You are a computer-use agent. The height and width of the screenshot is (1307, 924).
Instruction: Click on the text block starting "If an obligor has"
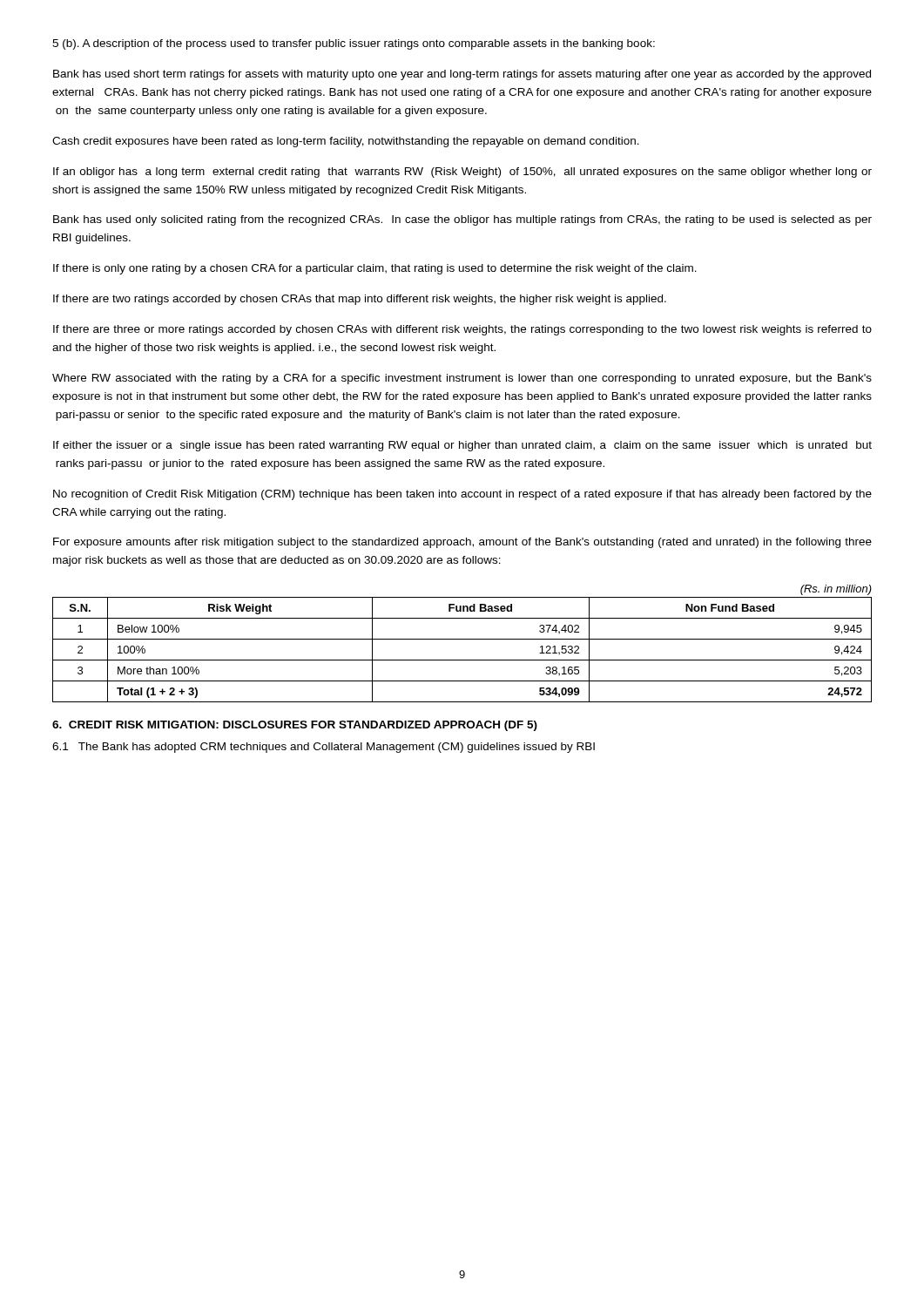[x=462, y=180]
